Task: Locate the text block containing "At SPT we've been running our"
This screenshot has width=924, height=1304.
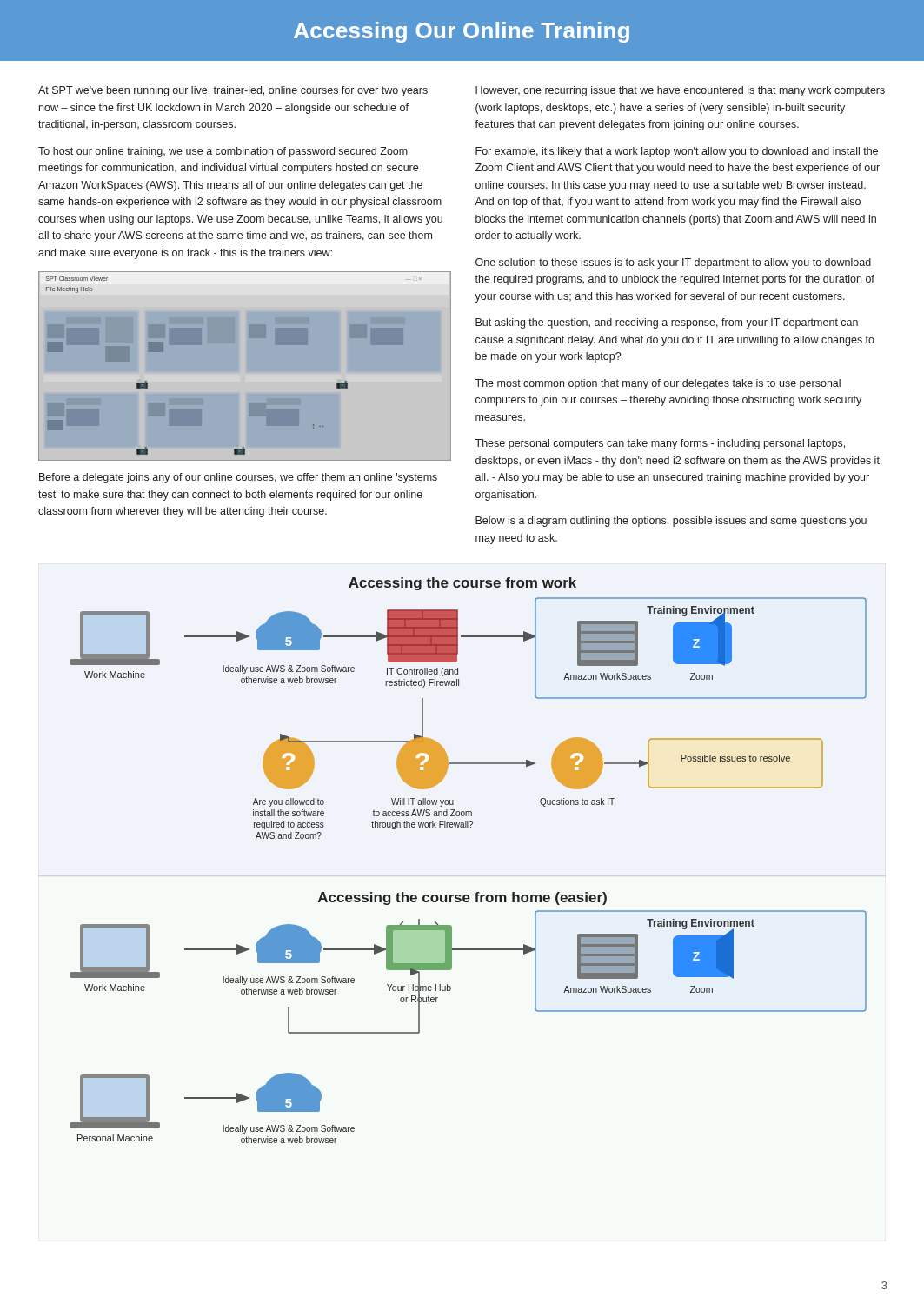Action: [x=233, y=107]
